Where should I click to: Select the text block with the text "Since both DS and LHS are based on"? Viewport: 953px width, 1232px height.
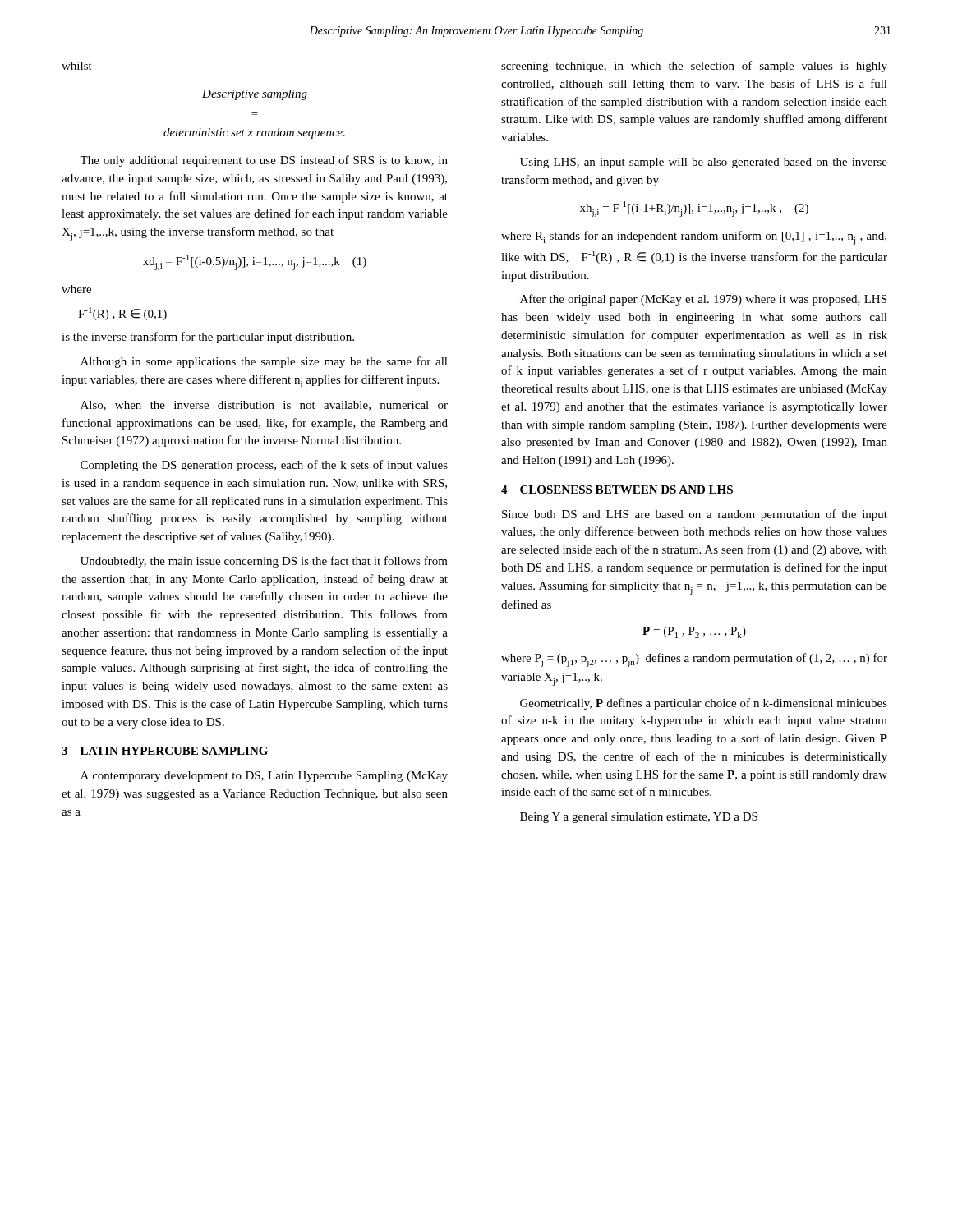(x=694, y=560)
